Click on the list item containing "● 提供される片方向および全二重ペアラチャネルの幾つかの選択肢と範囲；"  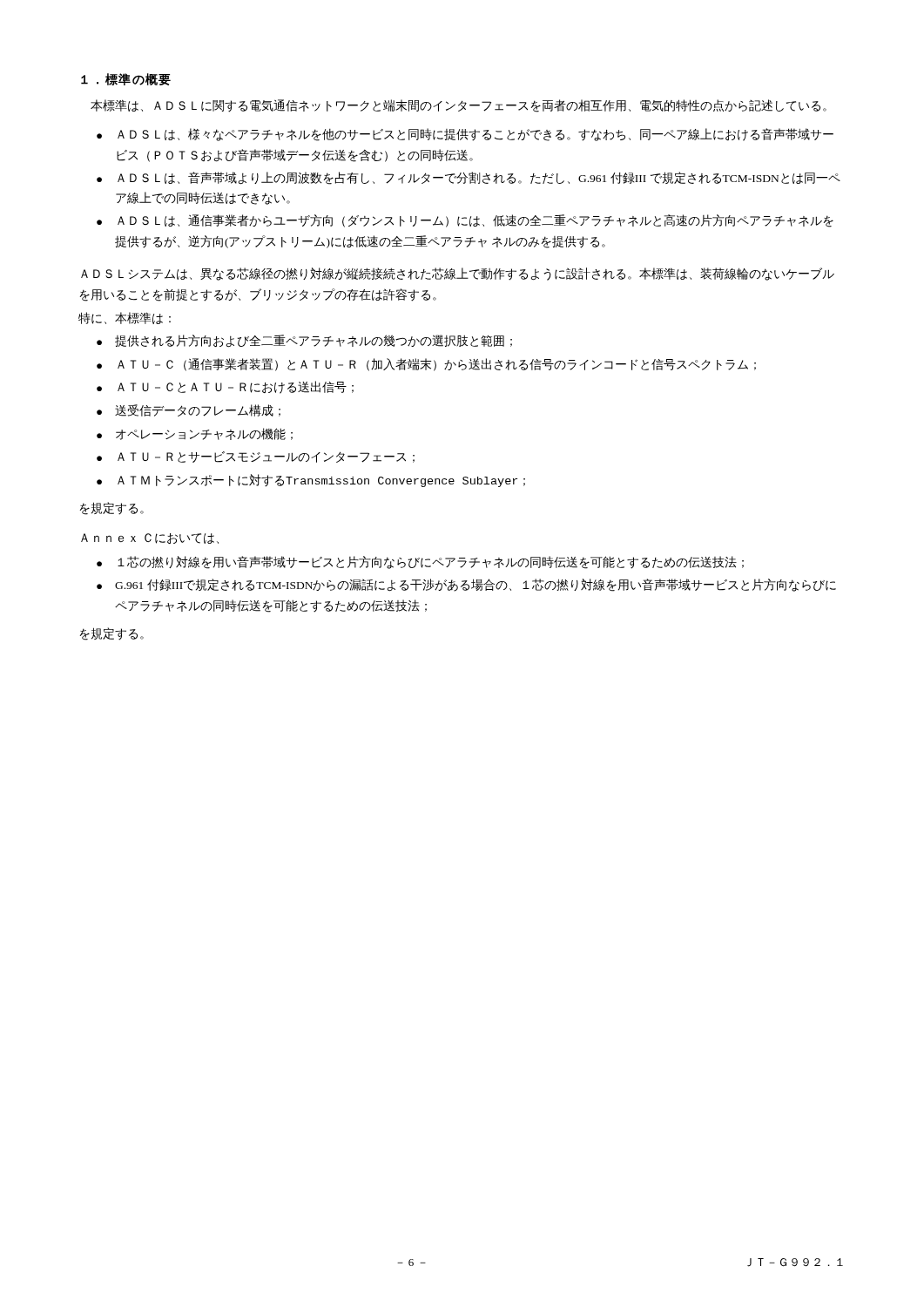[x=471, y=342]
